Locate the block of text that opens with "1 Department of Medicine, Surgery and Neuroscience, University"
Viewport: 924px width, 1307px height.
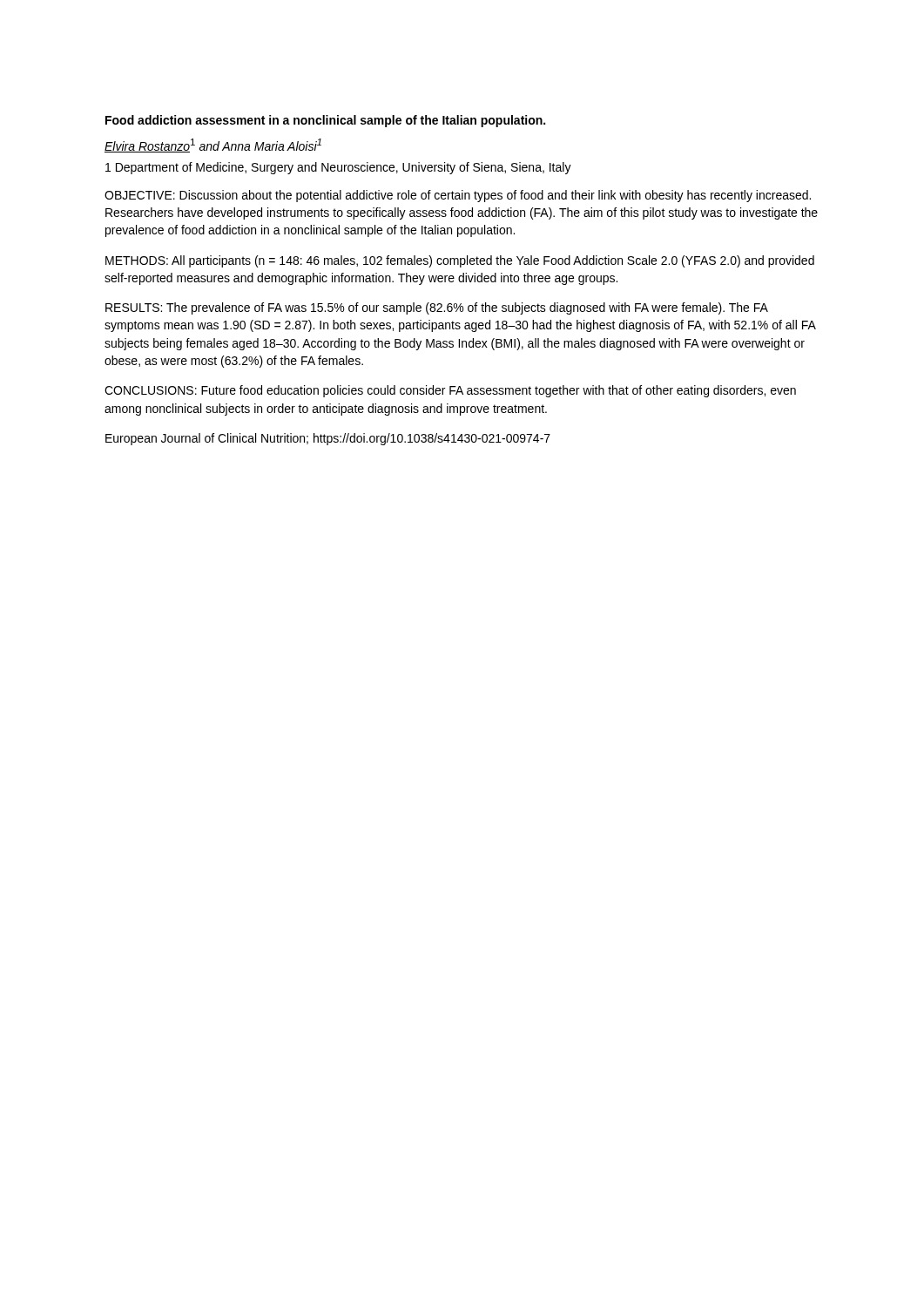point(338,167)
